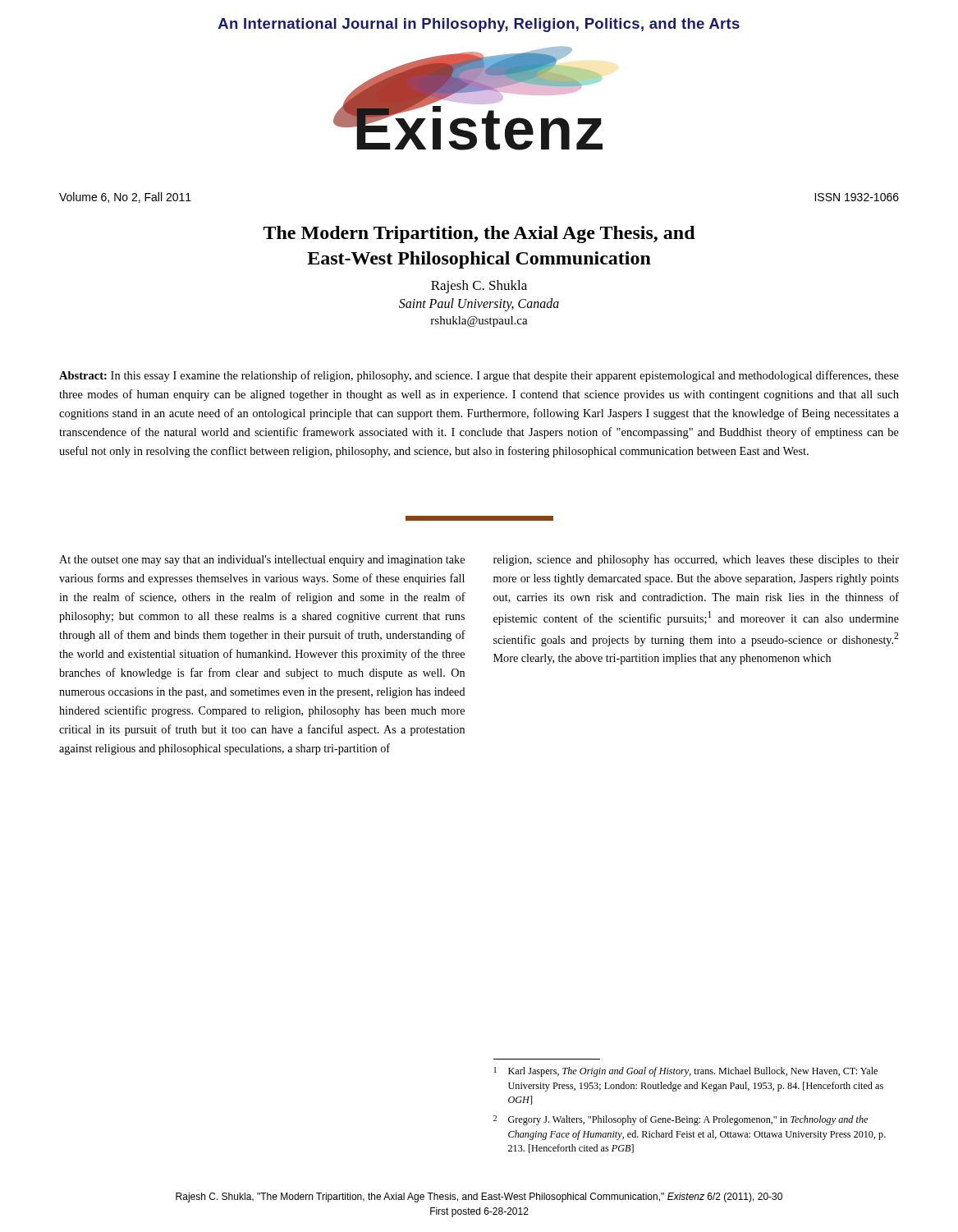The width and height of the screenshot is (958, 1232).
Task: Find the text block starting "2 Gregory J. Walters,"
Action: tap(696, 1135)
